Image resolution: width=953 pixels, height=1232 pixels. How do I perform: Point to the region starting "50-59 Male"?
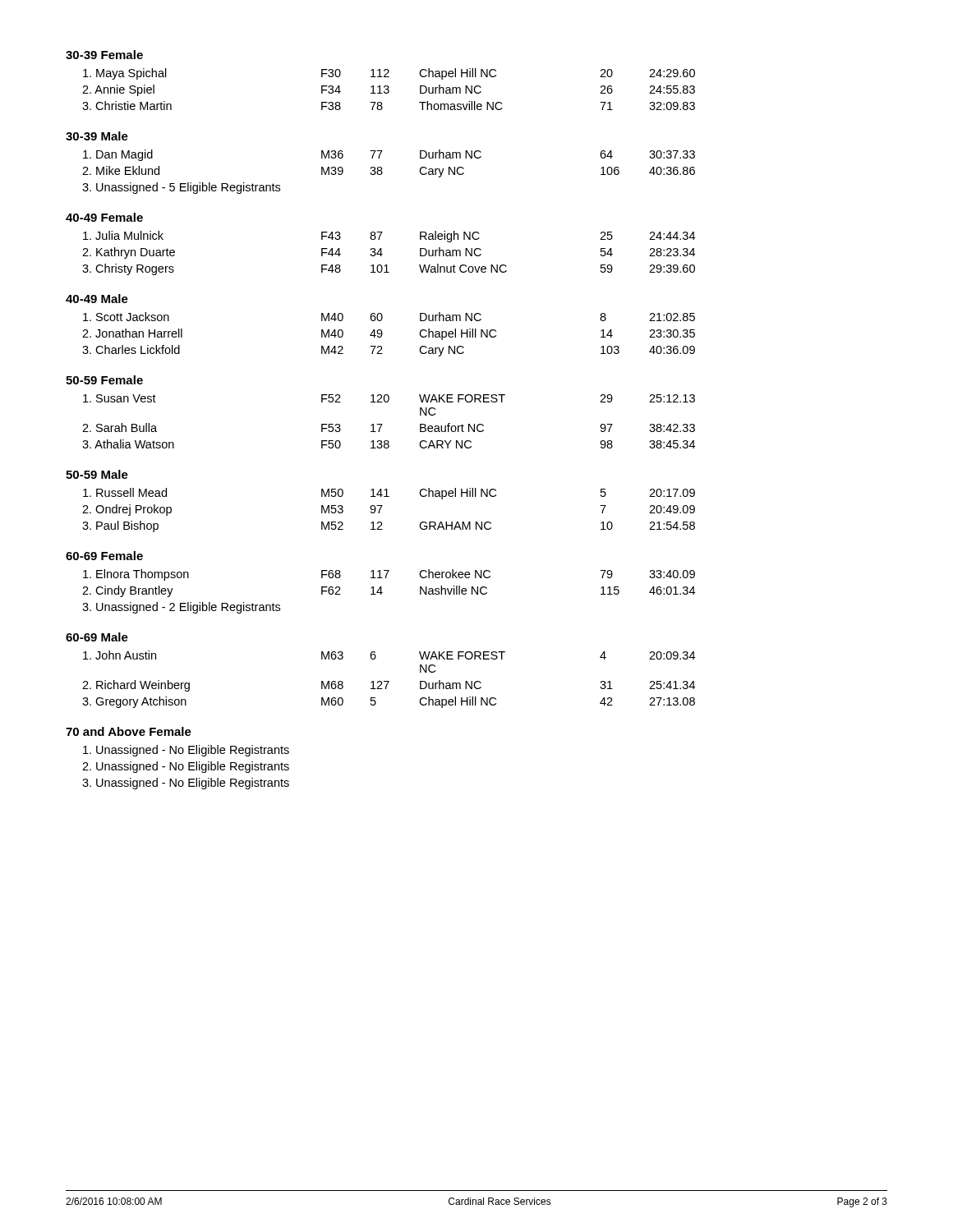coord(97,474)
